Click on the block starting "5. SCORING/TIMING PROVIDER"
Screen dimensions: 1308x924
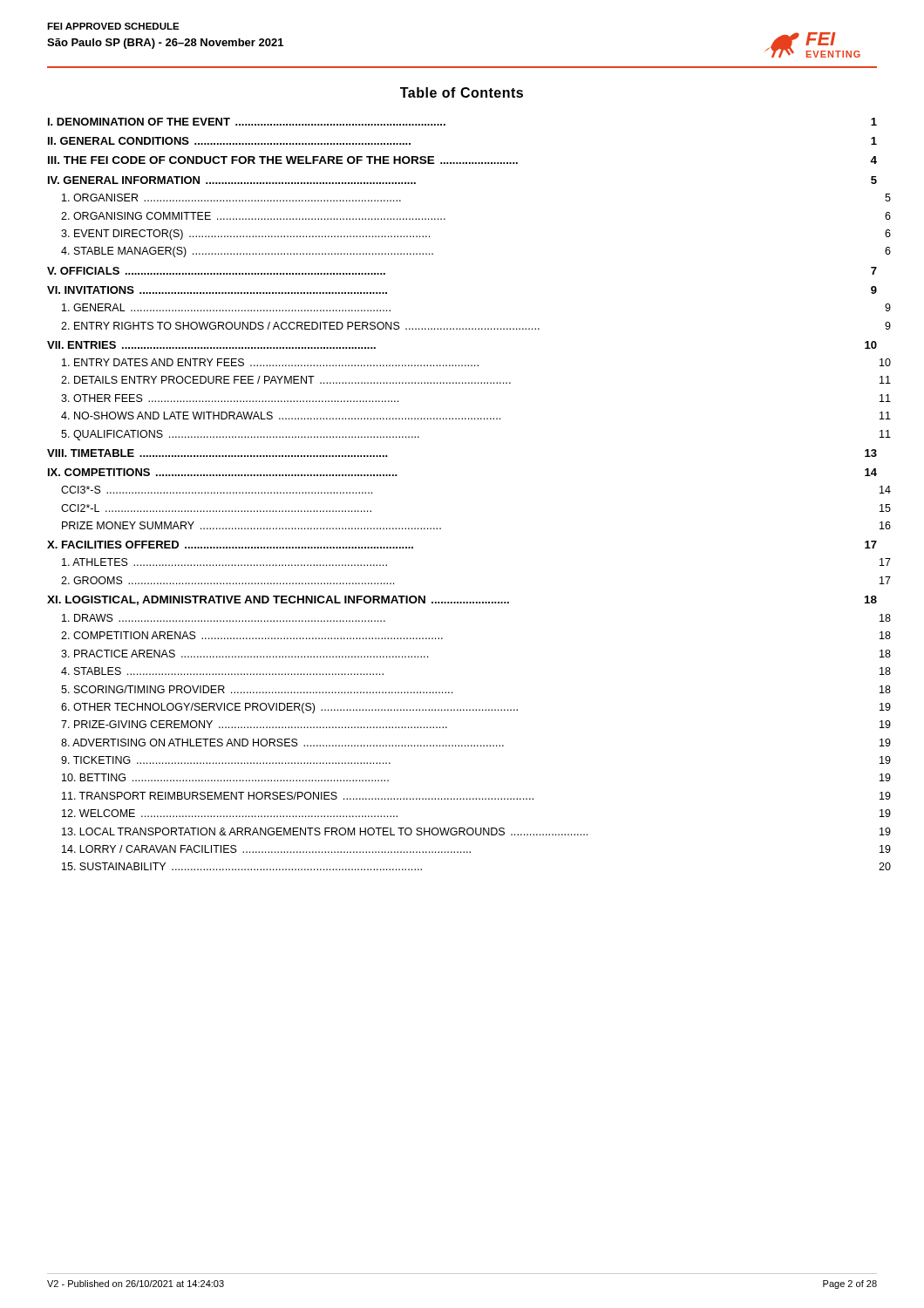[140, 689]
